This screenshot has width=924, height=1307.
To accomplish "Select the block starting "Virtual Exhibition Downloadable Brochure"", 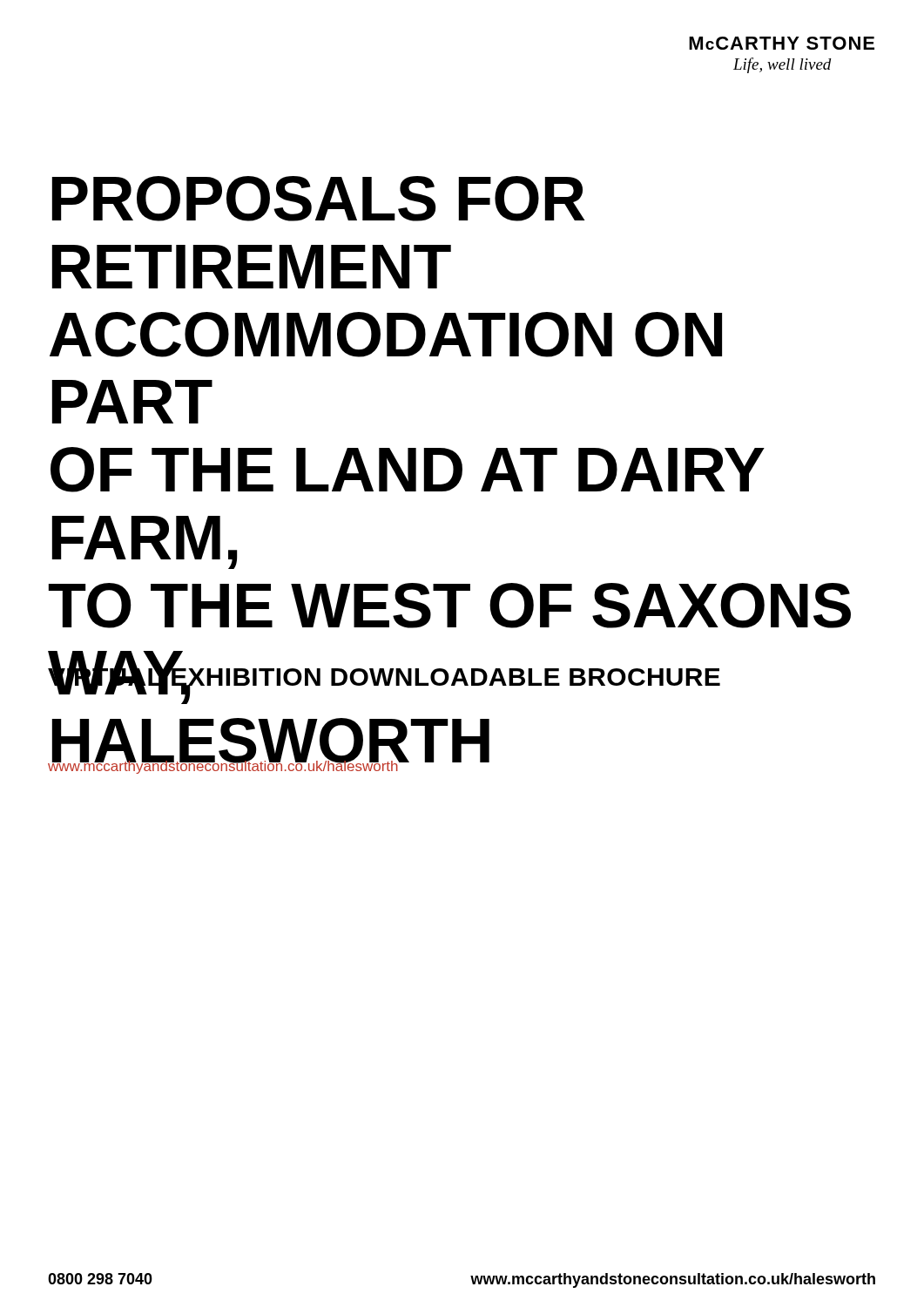I will pyautogui.click(x=462, y=677).
